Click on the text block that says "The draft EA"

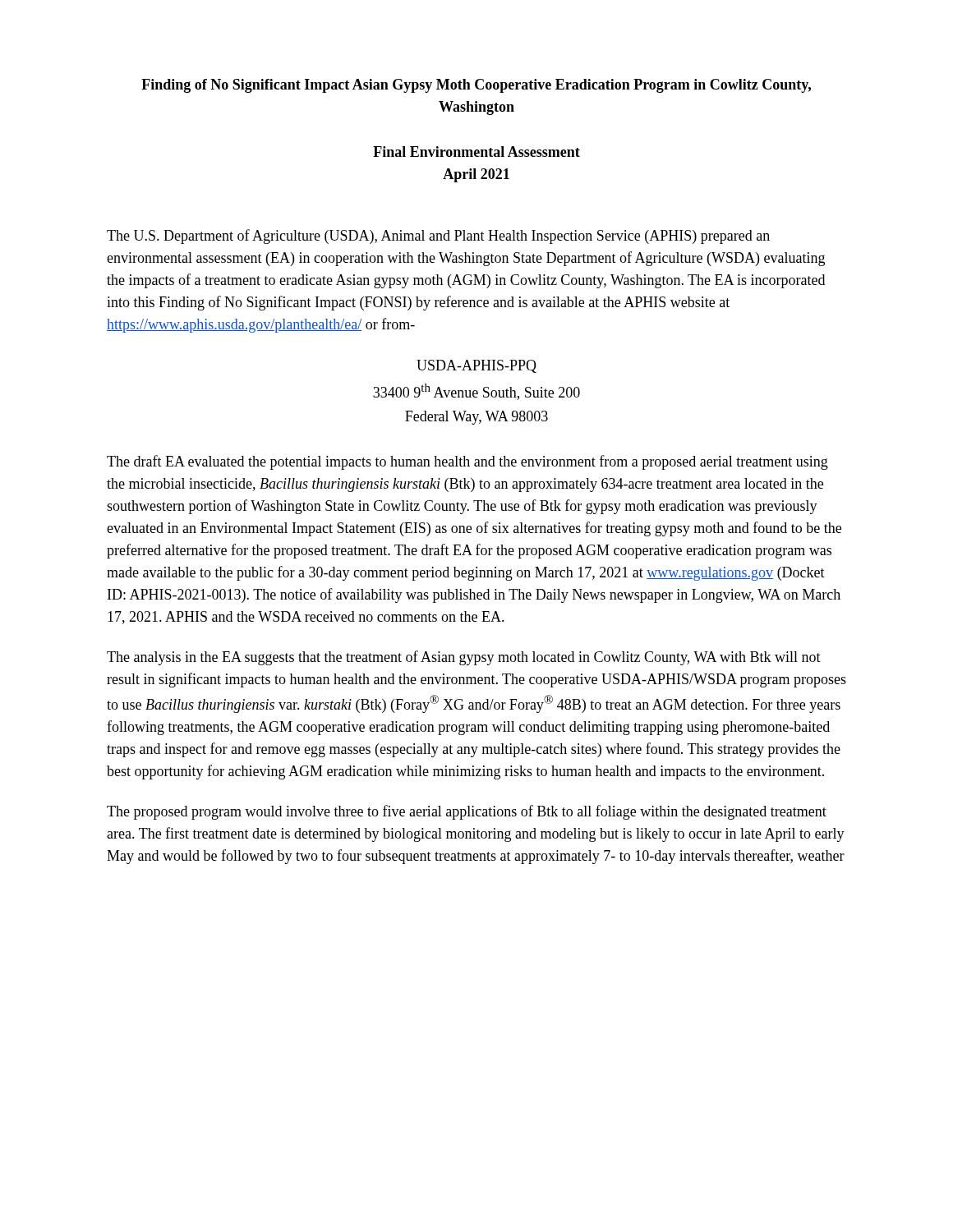point(474,540)
